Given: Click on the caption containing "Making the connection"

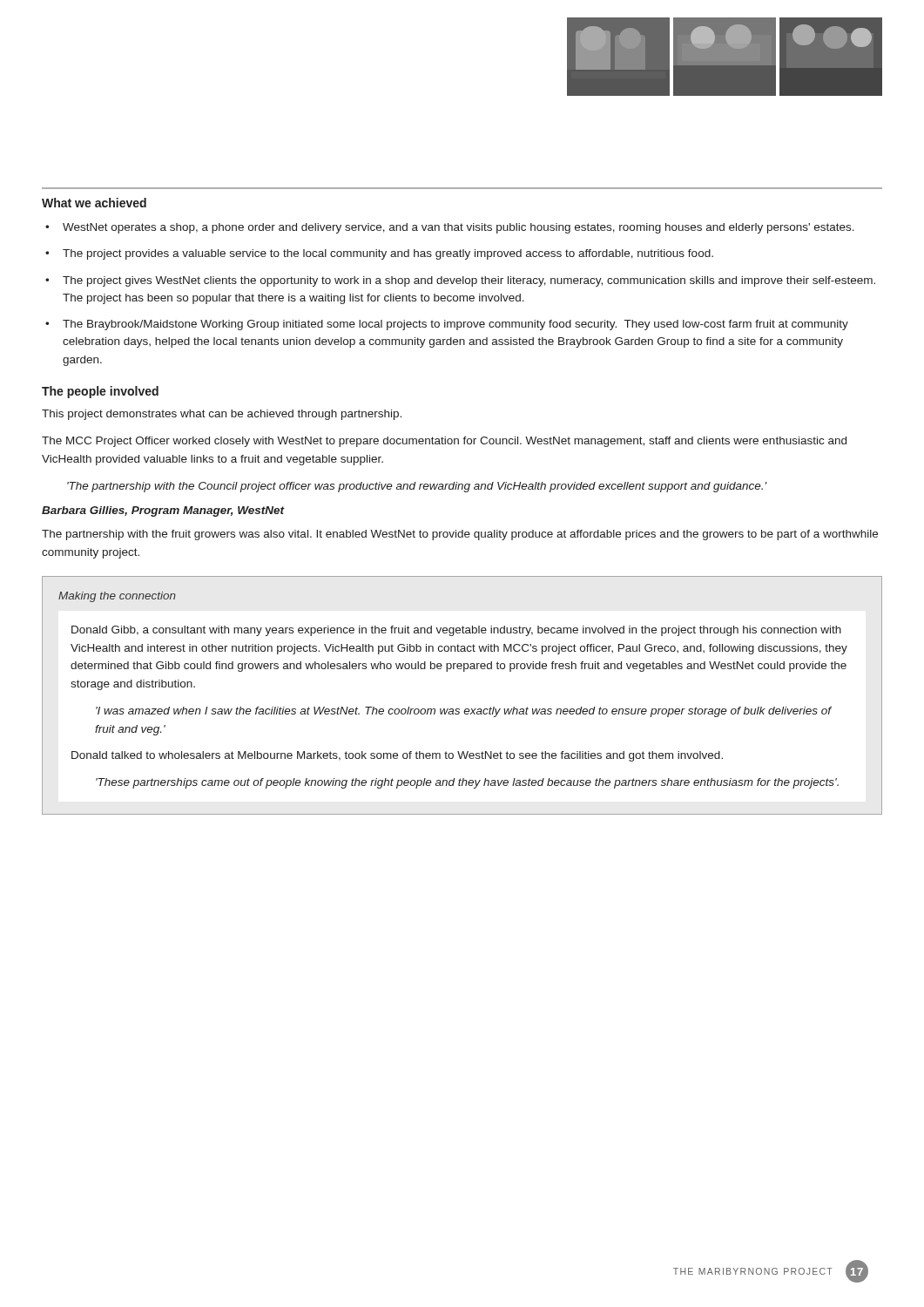Looking at the screenshot, I should 117,595.
